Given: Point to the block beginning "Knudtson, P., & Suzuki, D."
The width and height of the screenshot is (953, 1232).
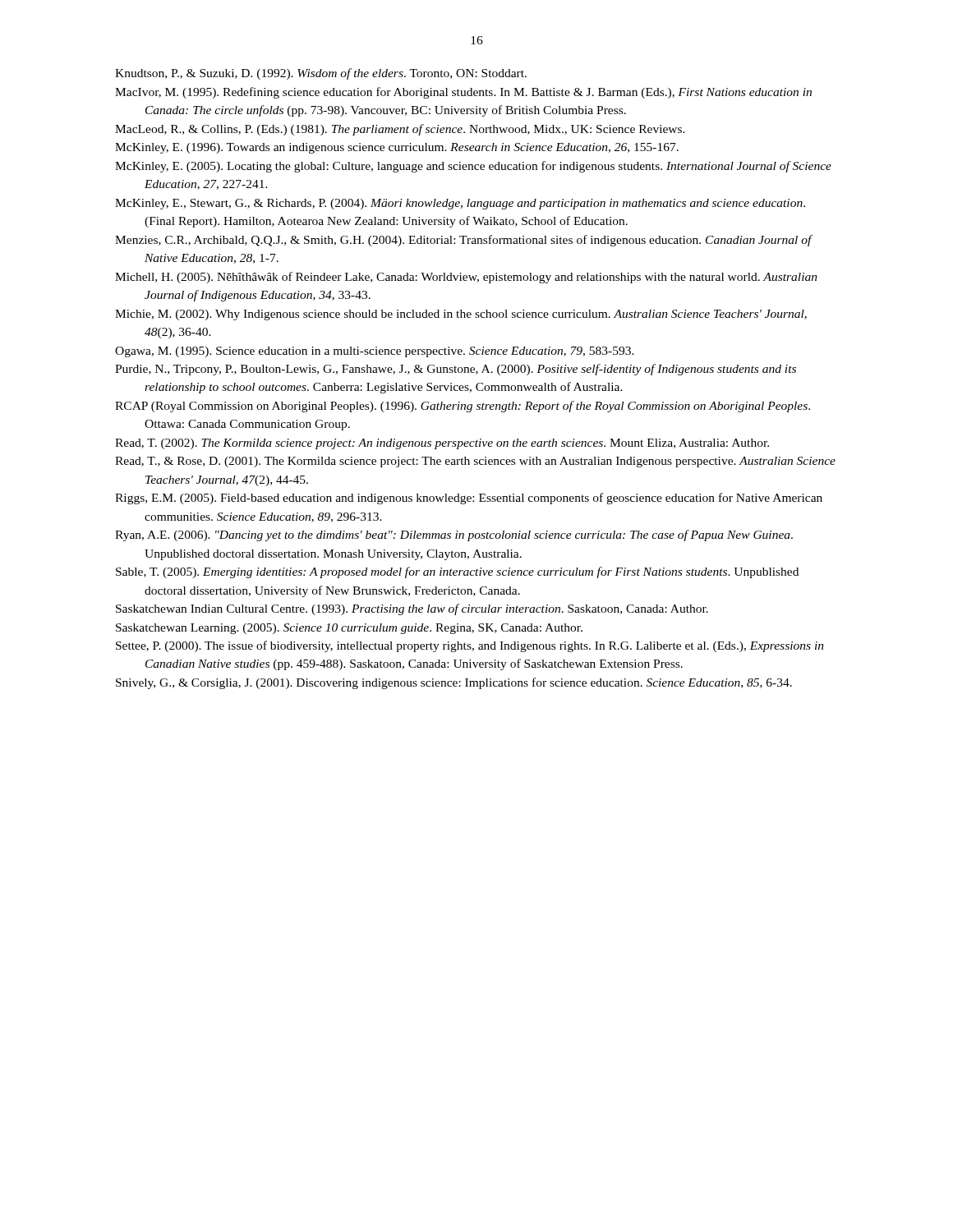Looking at the screenshot, I should coord(321,73).
